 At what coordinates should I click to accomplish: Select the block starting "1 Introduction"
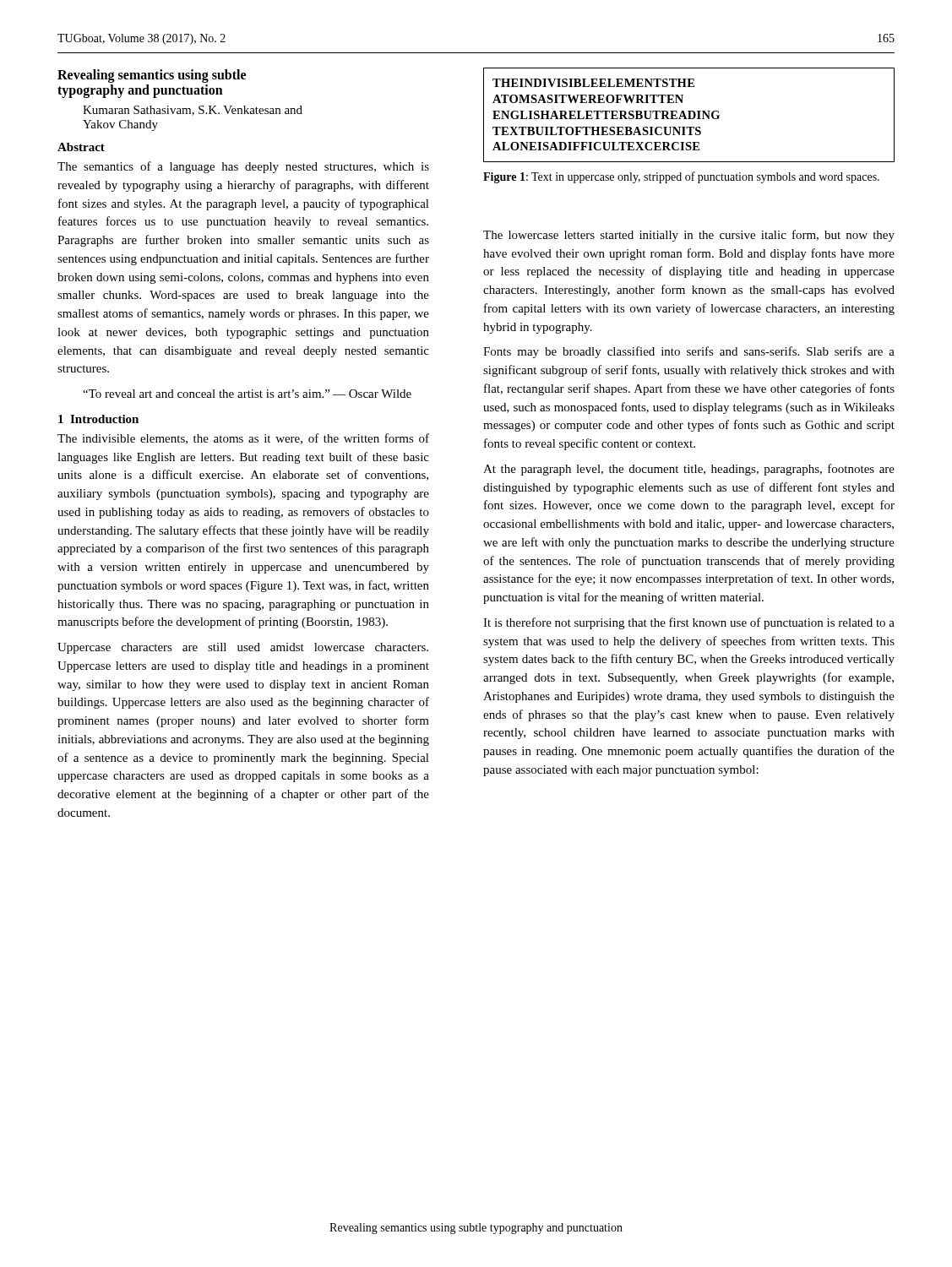(98, 419)
